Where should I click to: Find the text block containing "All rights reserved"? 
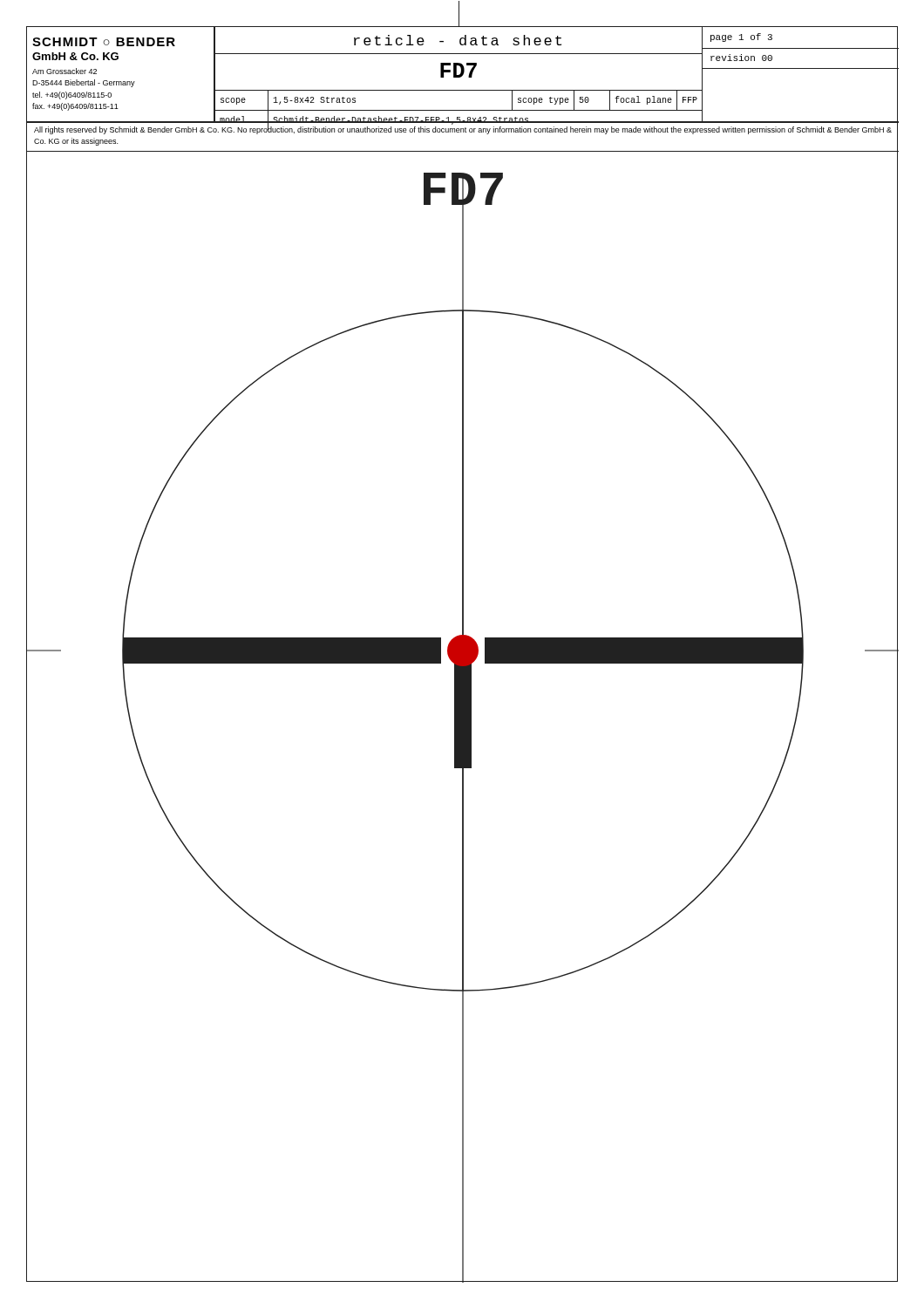click(x=463, y=136)
